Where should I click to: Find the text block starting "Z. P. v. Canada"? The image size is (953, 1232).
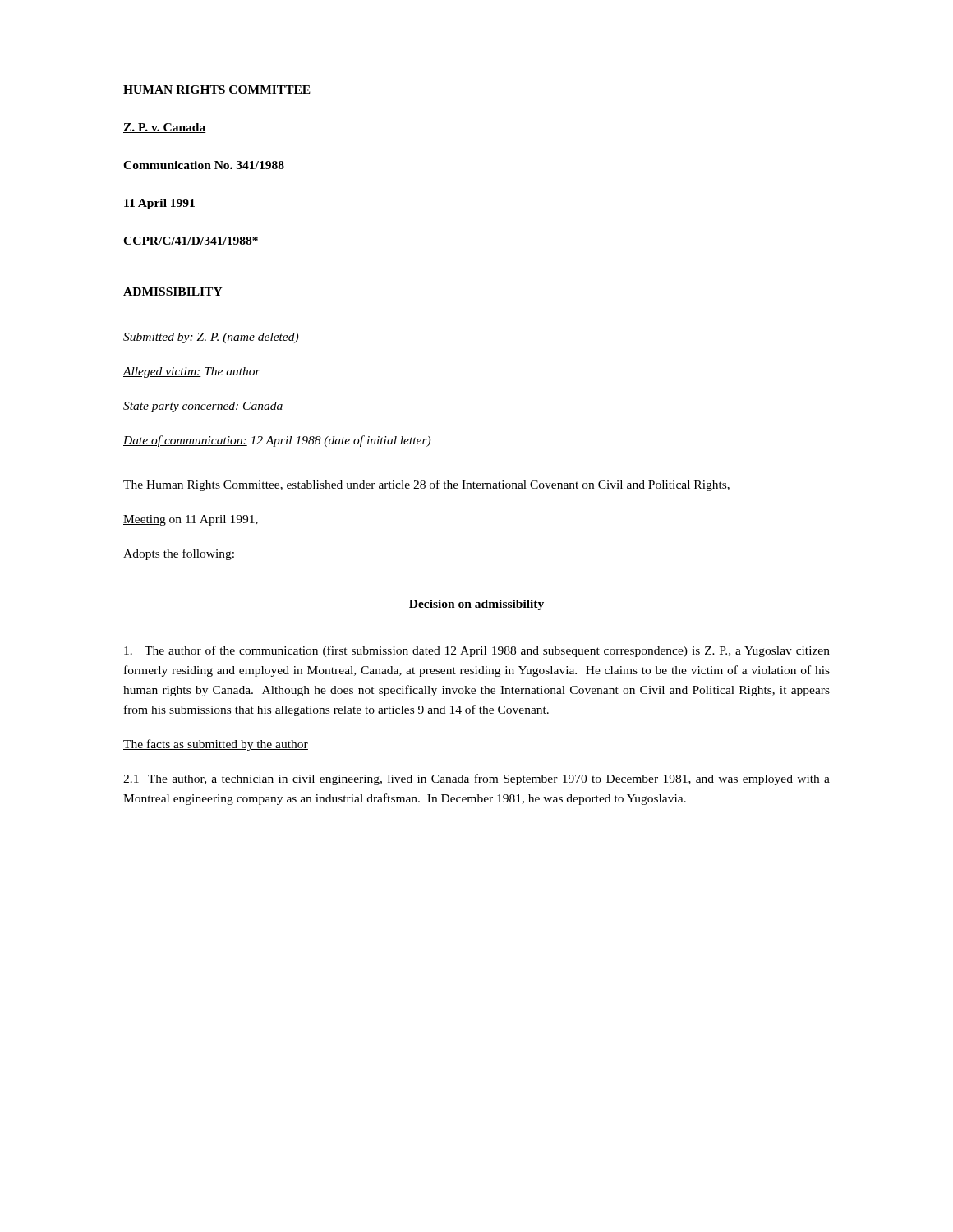(164, 127)
